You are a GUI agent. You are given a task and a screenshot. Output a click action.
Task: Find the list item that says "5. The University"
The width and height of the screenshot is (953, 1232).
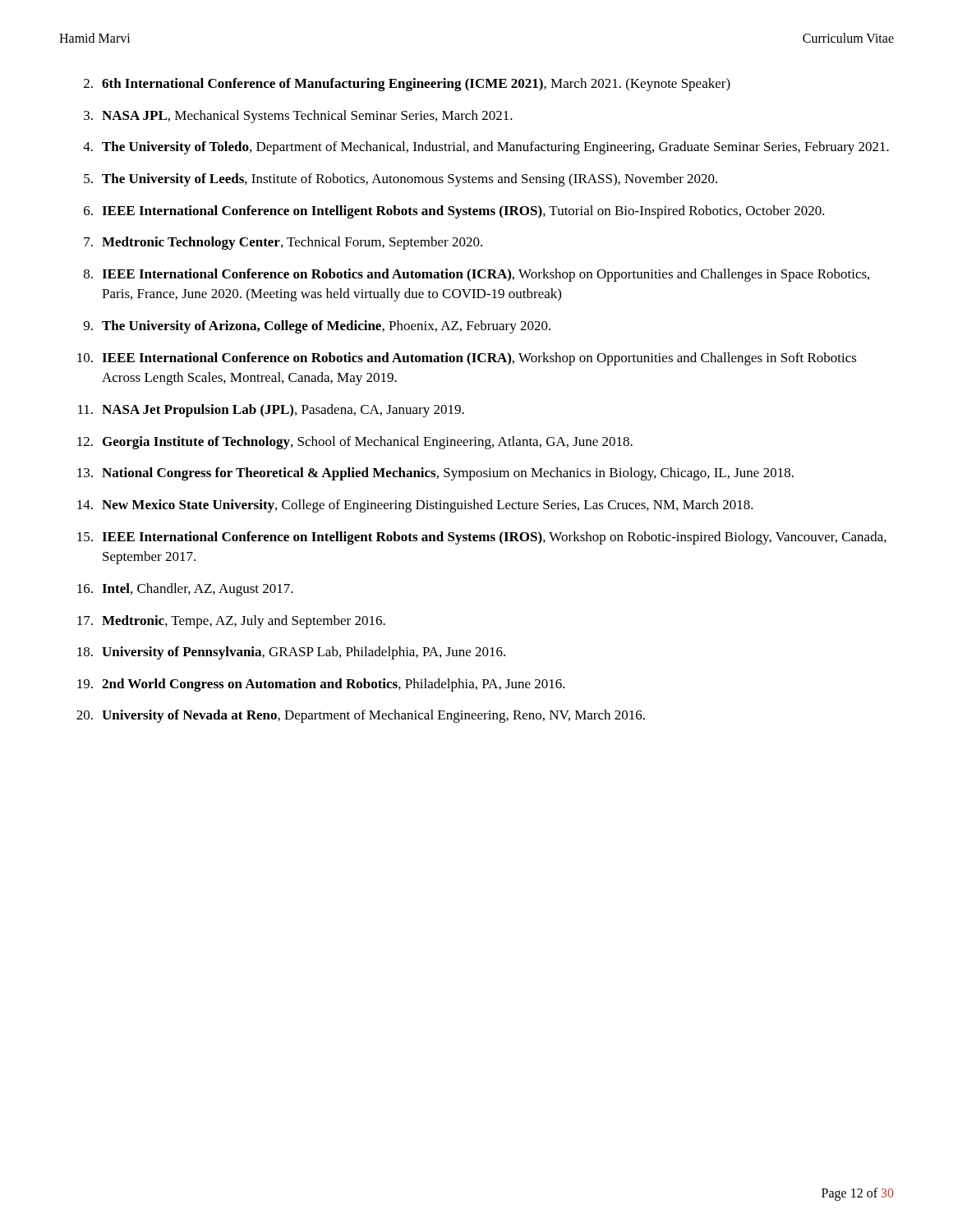(x=476, y=179)
